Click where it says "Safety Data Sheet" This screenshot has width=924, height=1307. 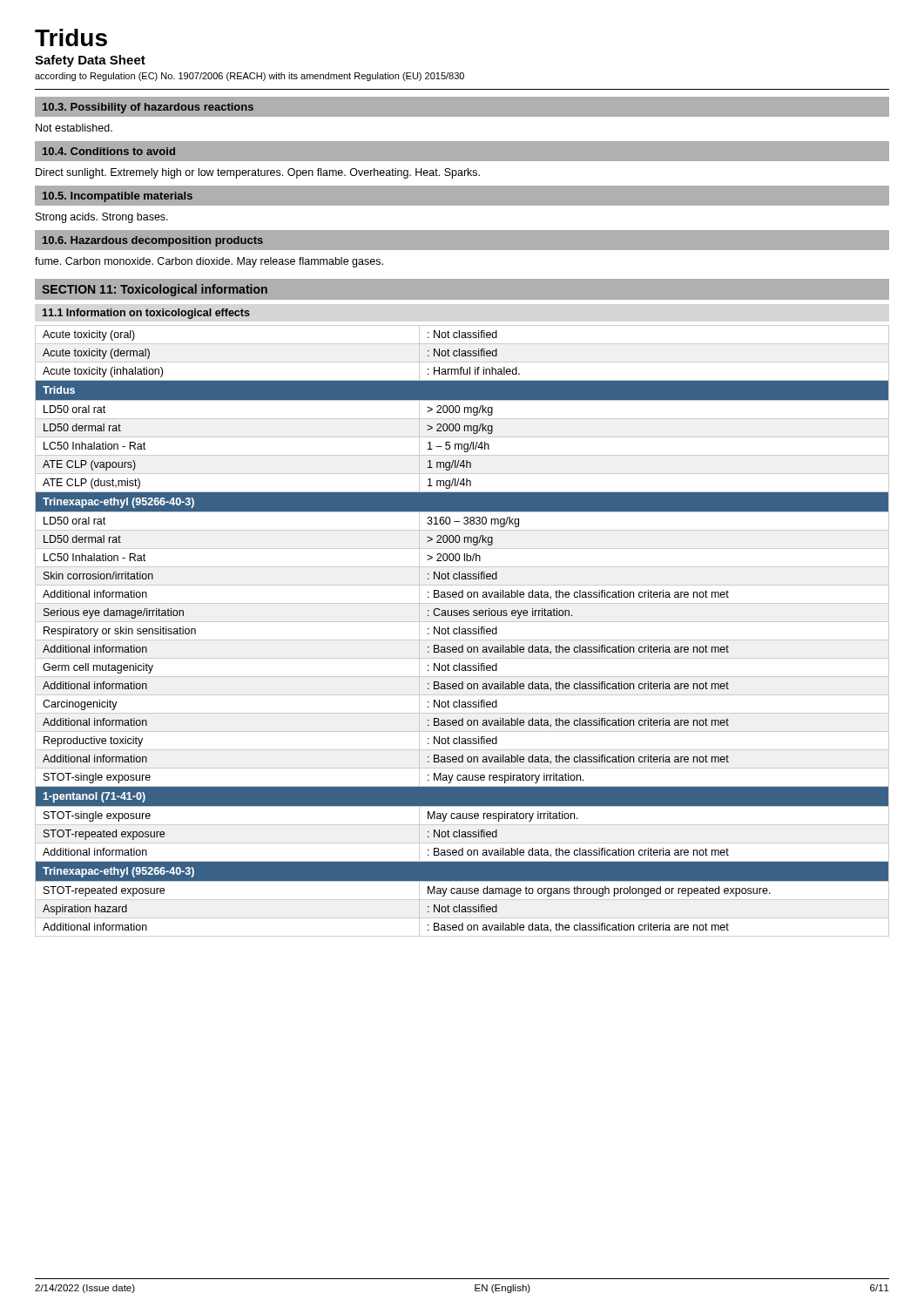point(90,60)
